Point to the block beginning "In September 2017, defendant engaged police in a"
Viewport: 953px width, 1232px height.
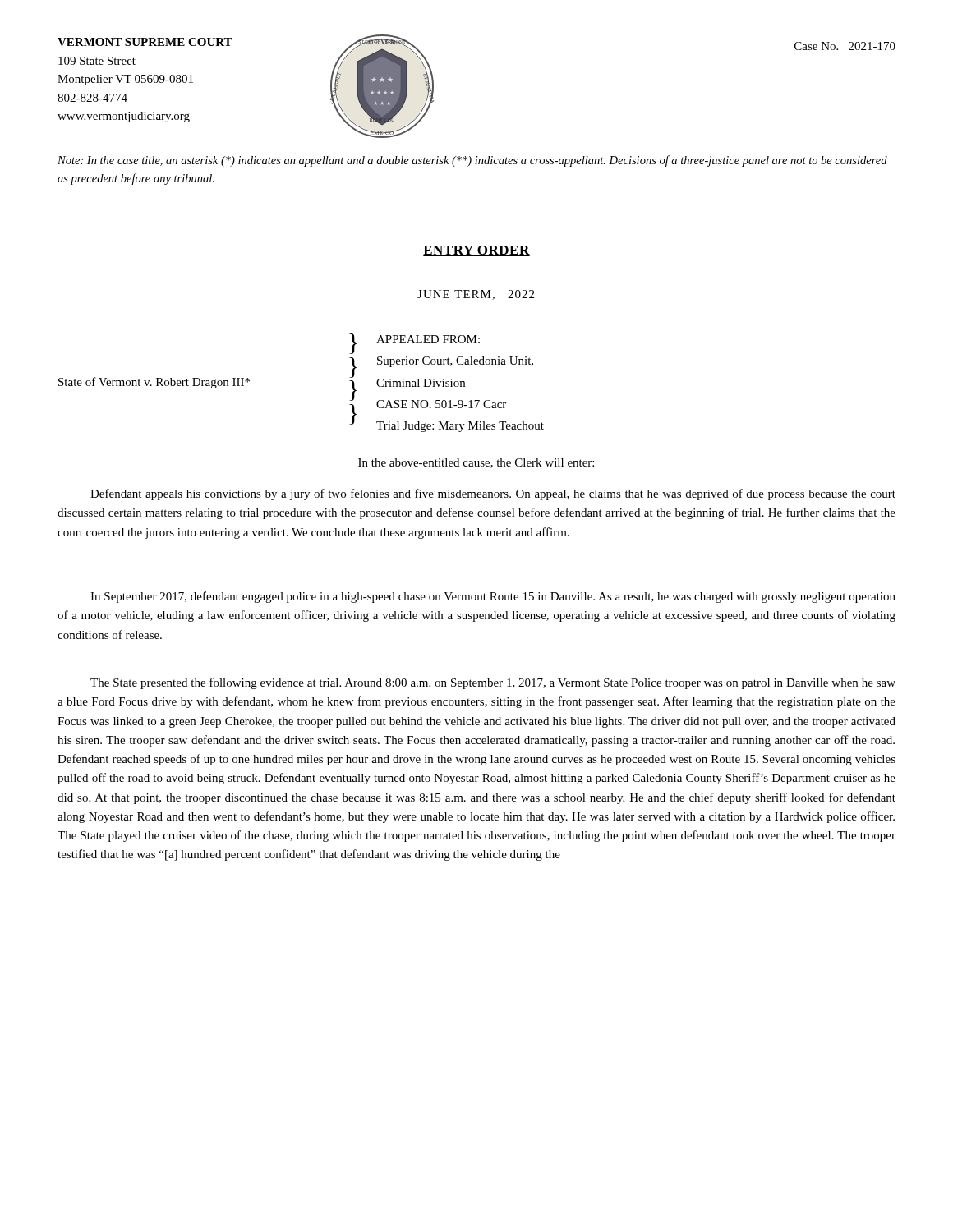tap(476, 615)
